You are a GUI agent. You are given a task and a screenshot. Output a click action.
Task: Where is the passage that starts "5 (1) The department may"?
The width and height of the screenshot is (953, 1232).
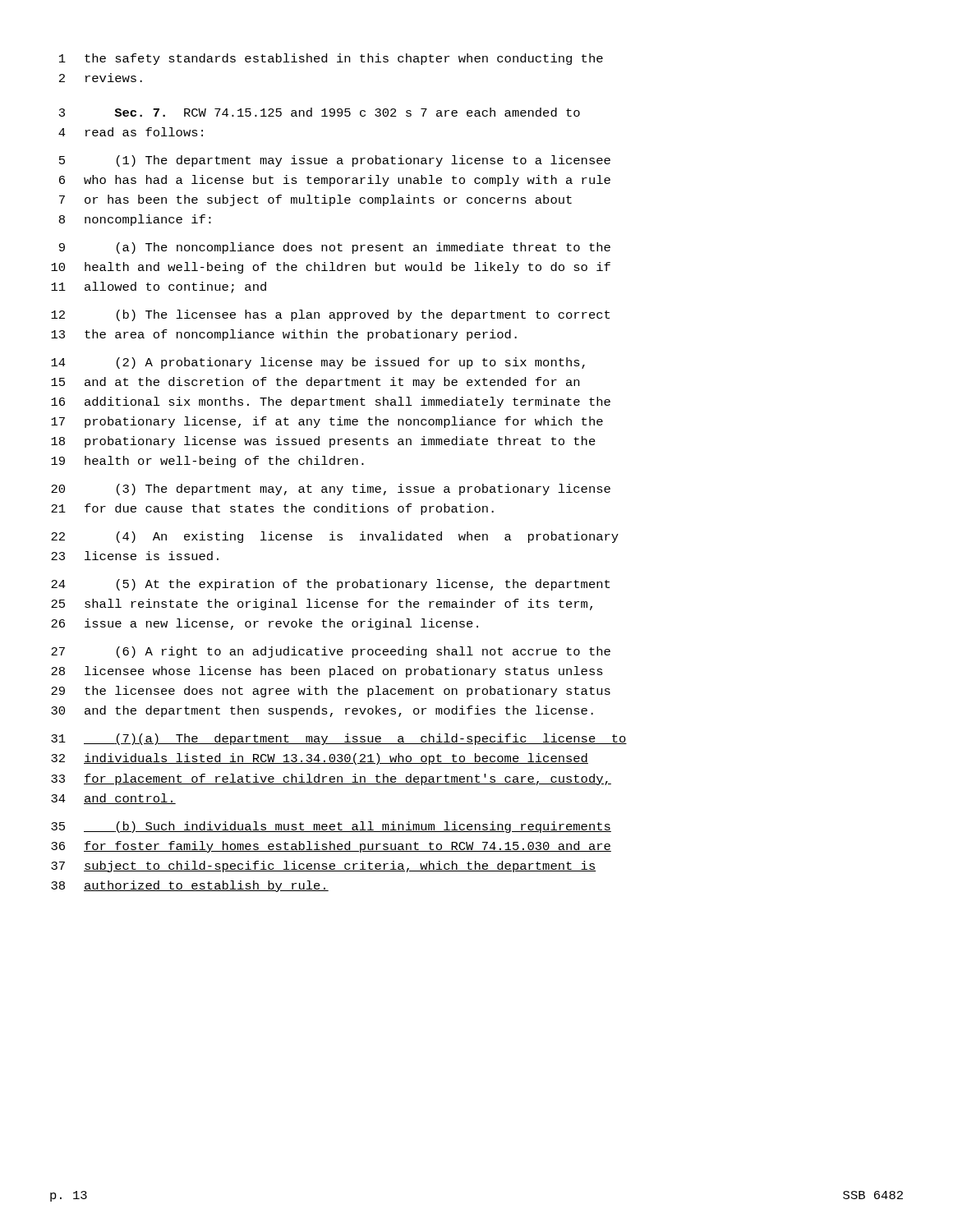click(476, 191)
